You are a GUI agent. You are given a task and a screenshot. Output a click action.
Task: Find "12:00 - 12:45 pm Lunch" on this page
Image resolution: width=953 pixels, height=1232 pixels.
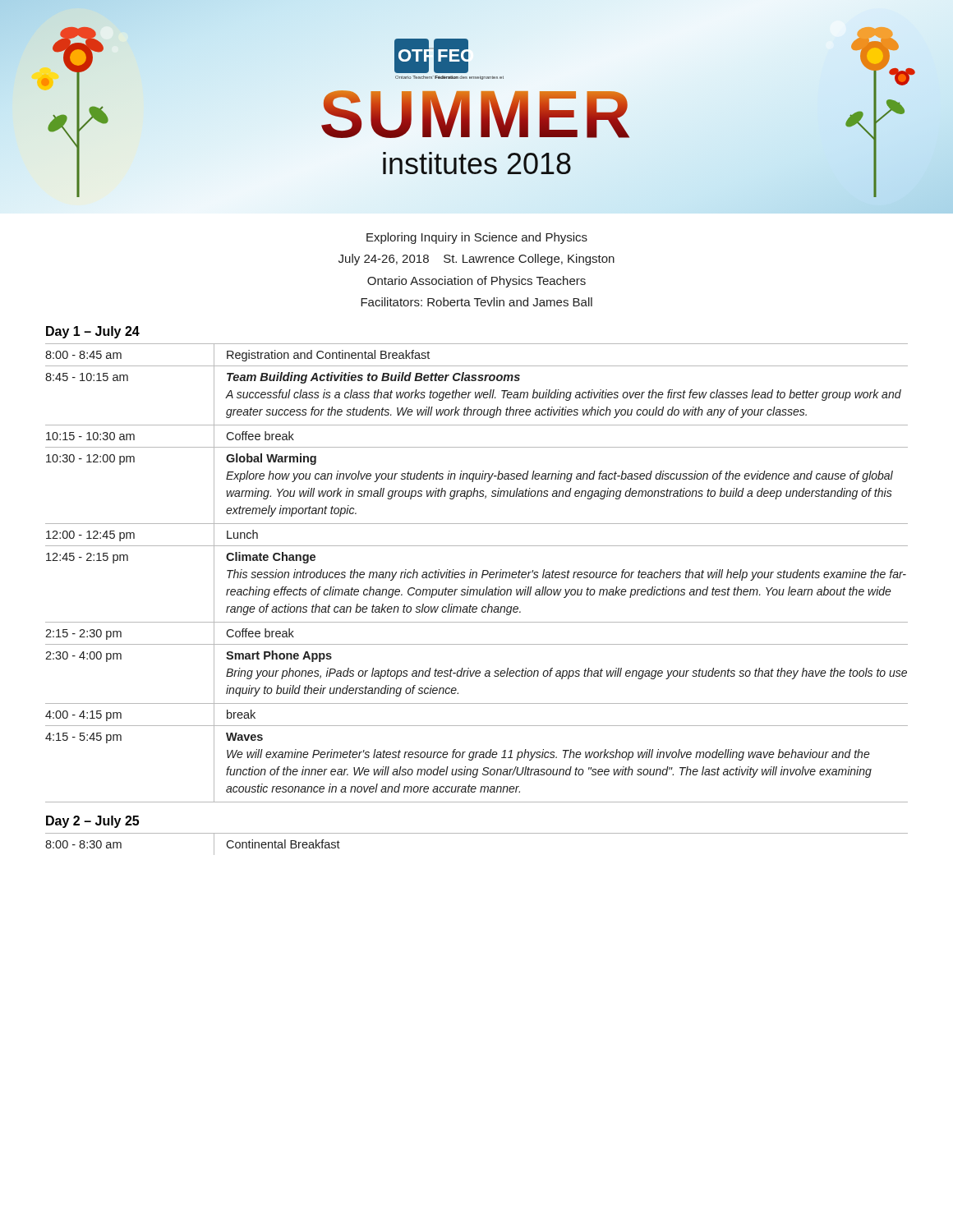coord(476,535)
